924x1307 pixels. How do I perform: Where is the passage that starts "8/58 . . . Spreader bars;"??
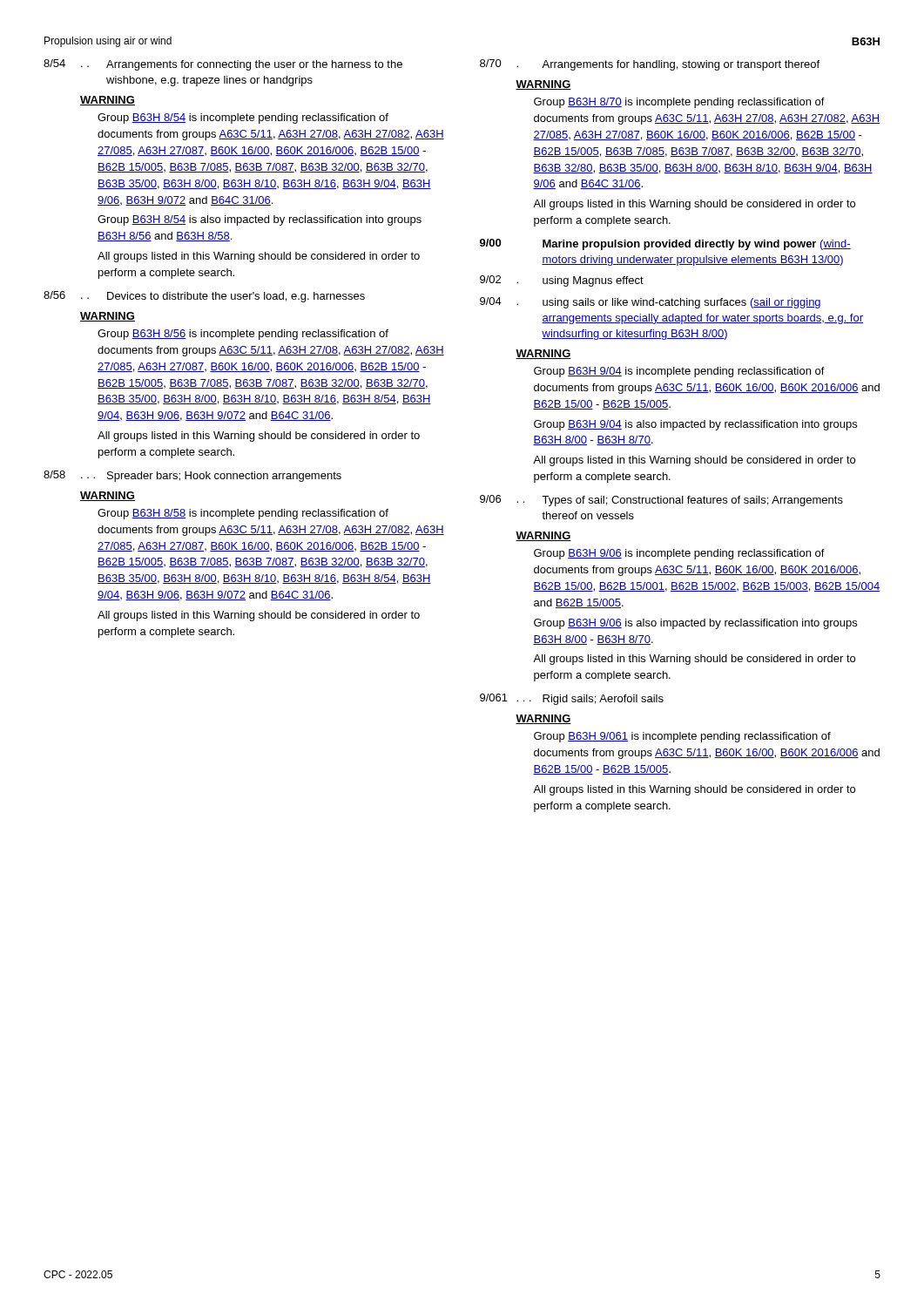(x=244, y=476)
